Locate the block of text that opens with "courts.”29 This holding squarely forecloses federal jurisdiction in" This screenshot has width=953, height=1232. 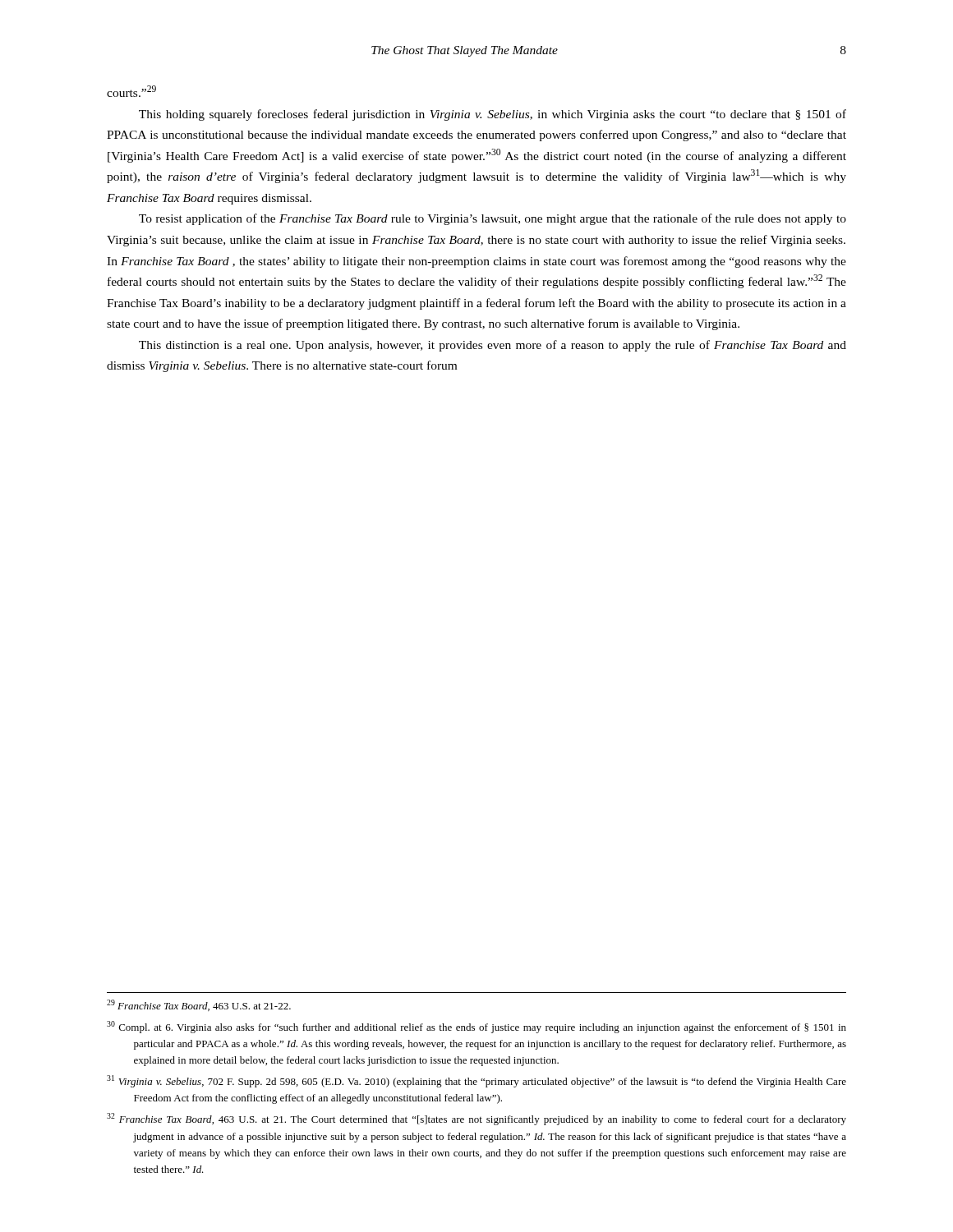click(x=476, y=229)
